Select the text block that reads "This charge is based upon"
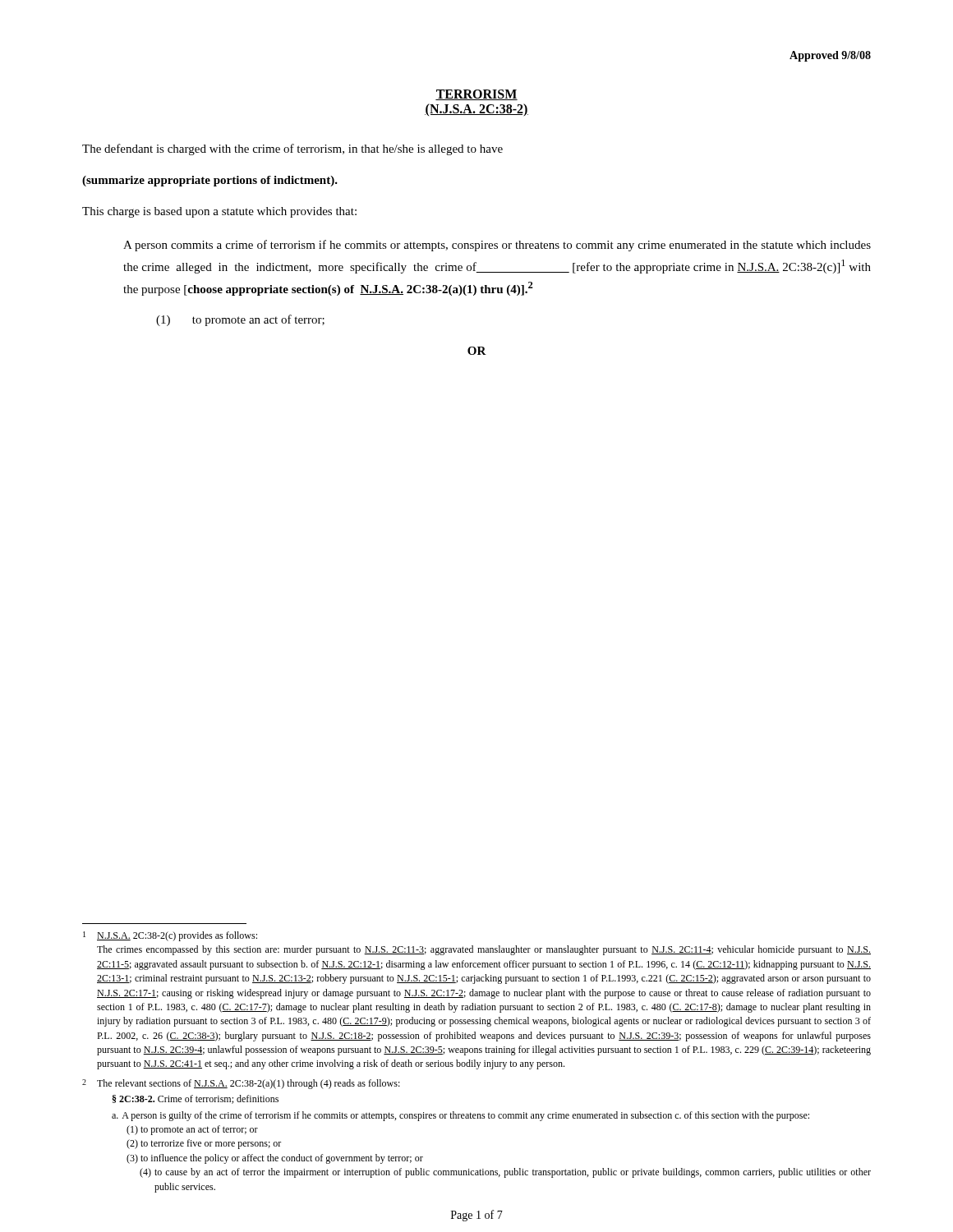Viewport: 953px width, 1232px height. [220, 211]
